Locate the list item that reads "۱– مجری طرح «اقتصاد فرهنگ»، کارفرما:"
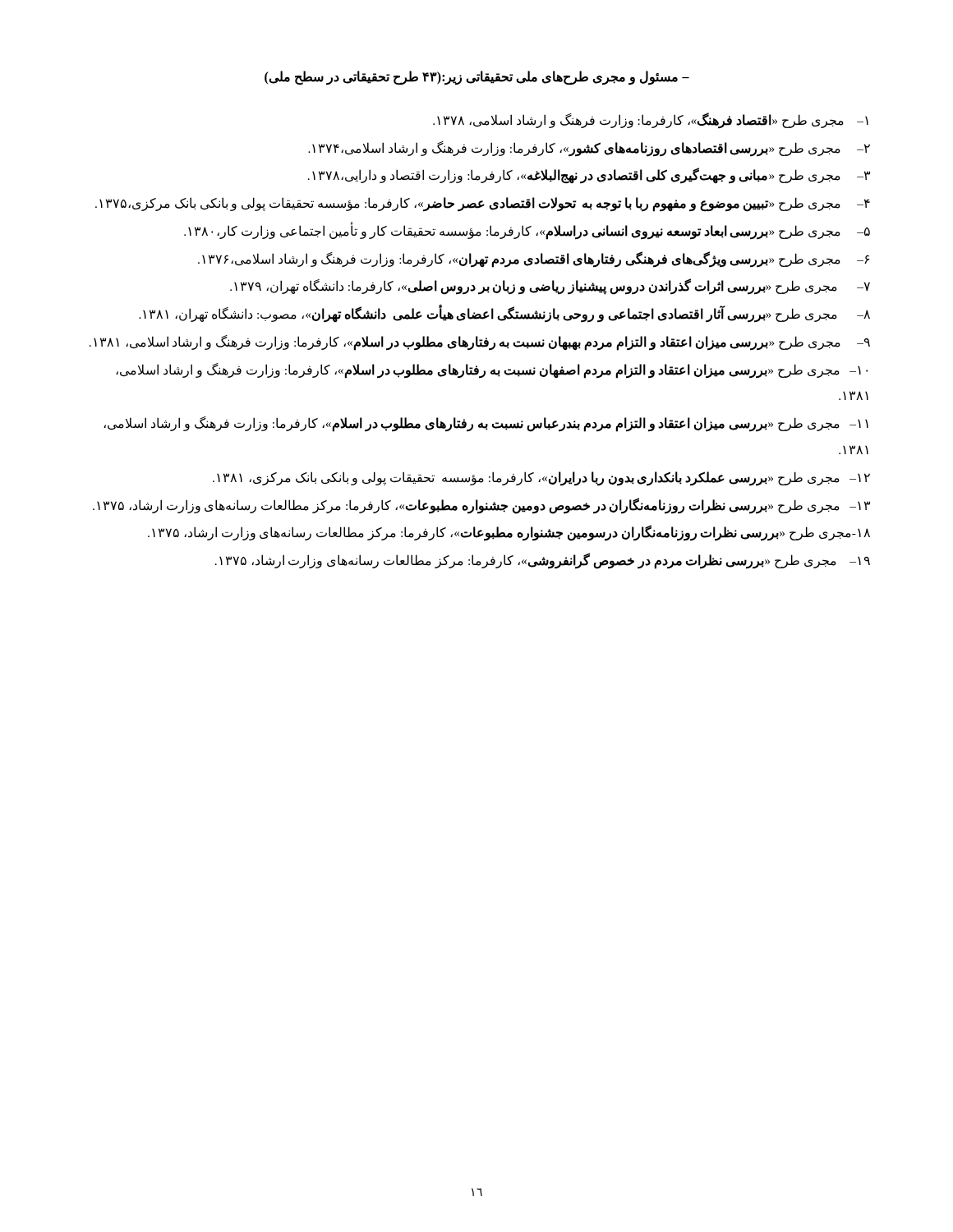Screen dimensions: 1232x953 tap(652, 120)
